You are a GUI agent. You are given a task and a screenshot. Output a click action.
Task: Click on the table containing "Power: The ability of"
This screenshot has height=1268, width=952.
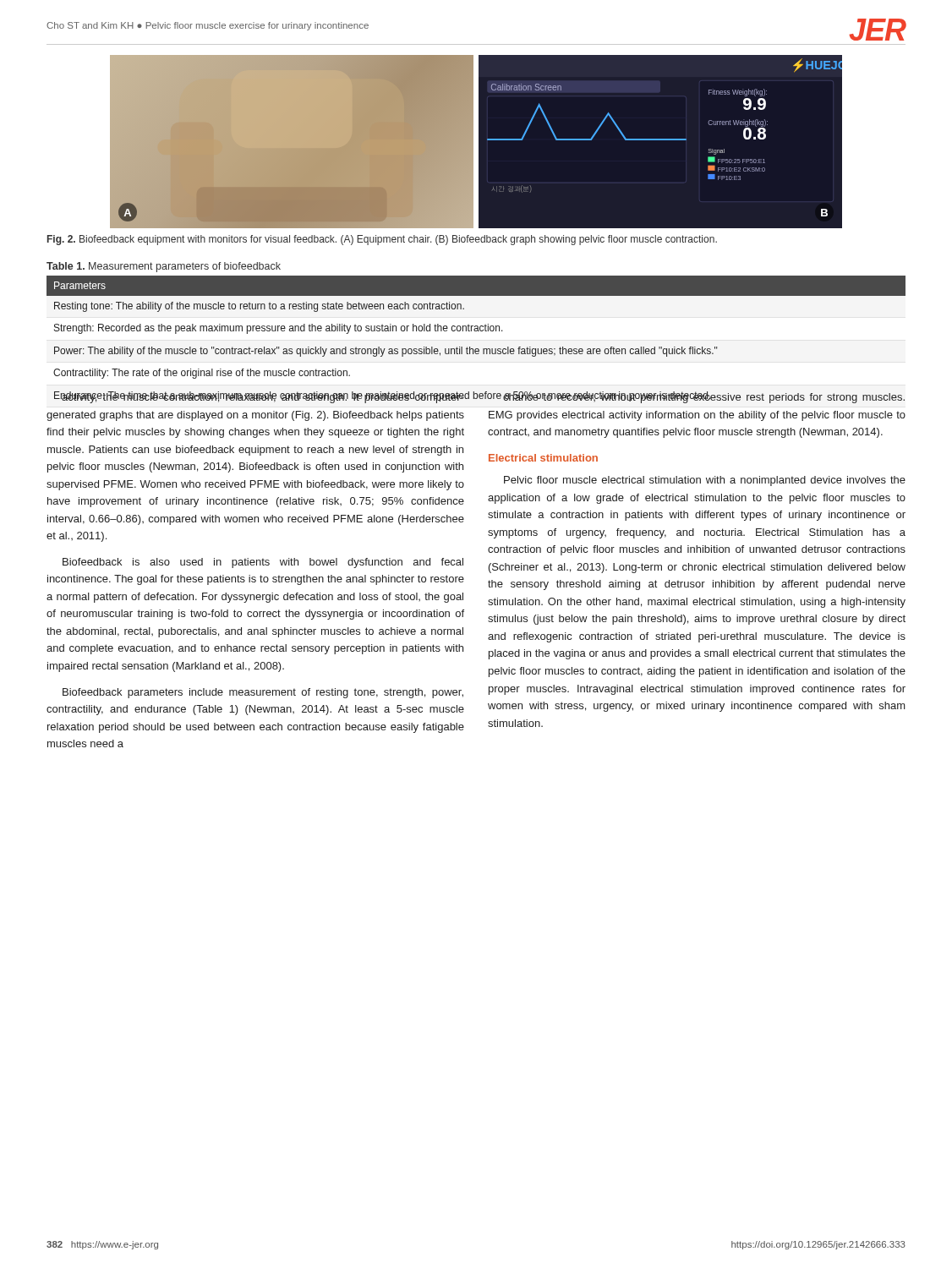pos(476,341)
